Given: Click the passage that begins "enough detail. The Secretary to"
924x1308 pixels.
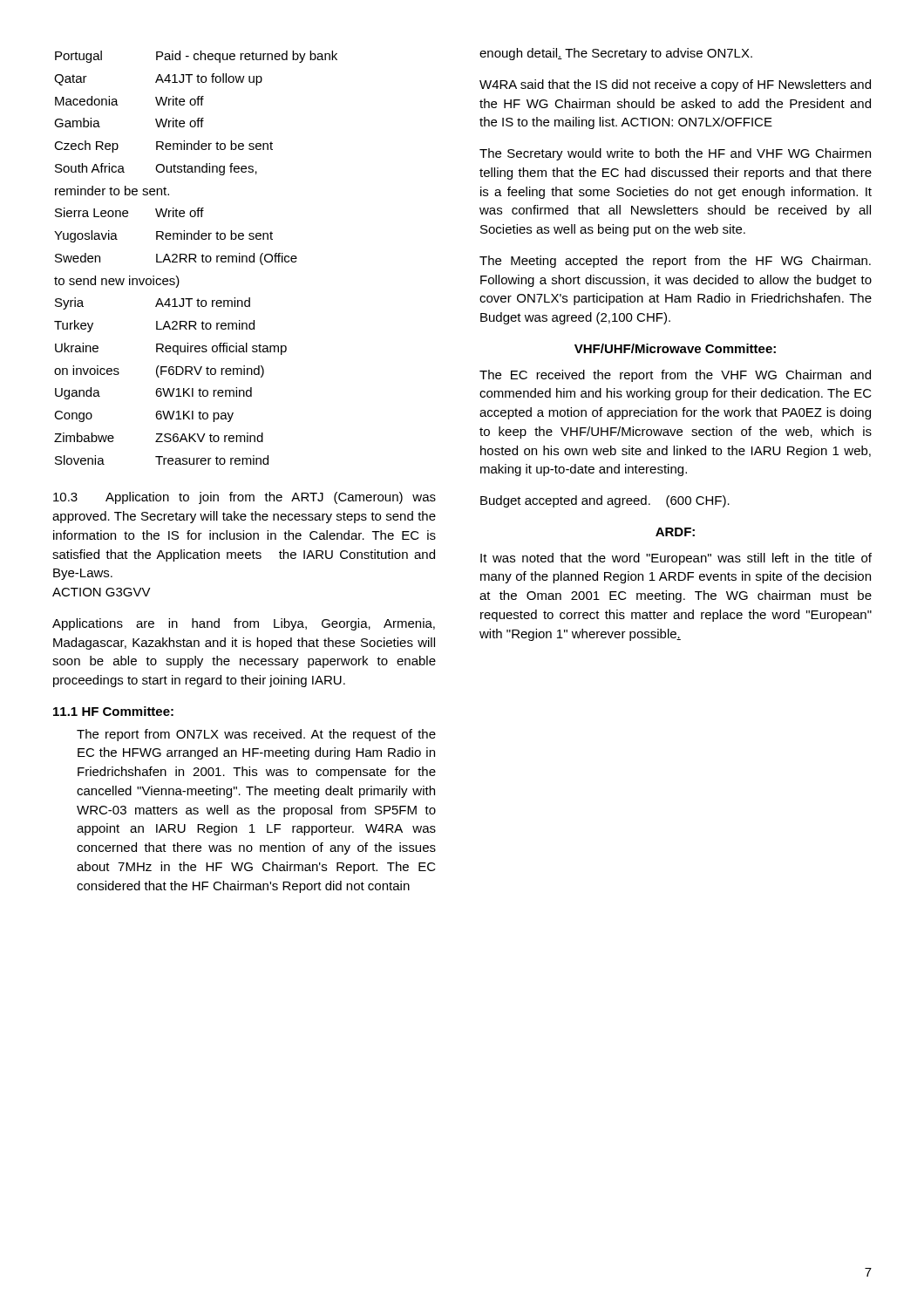Looking at the screenshot, I should tap(616, 53).
